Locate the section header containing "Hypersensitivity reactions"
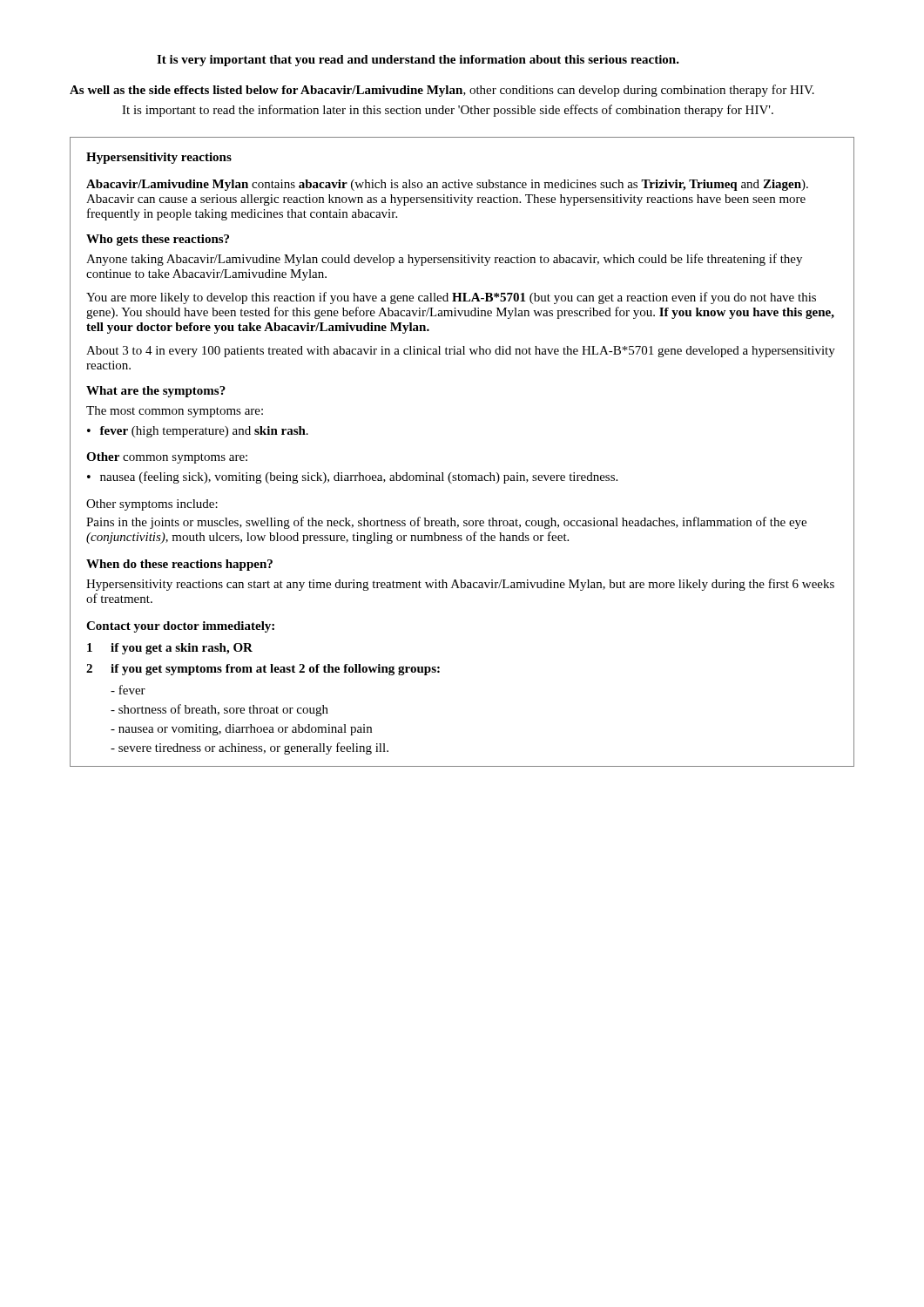 point(159,157)
